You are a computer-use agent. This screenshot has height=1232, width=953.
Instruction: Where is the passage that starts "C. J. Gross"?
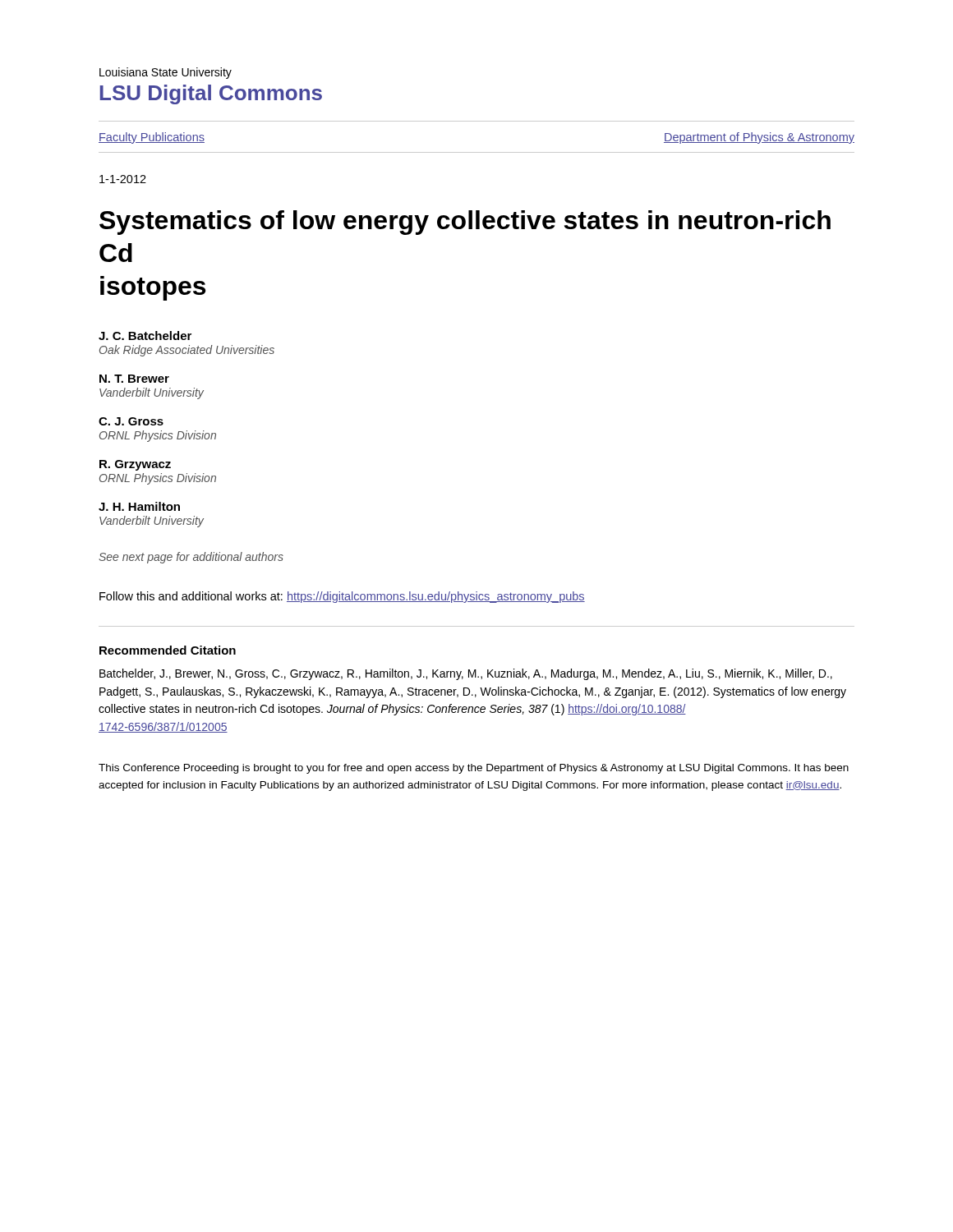coord(131,421)
